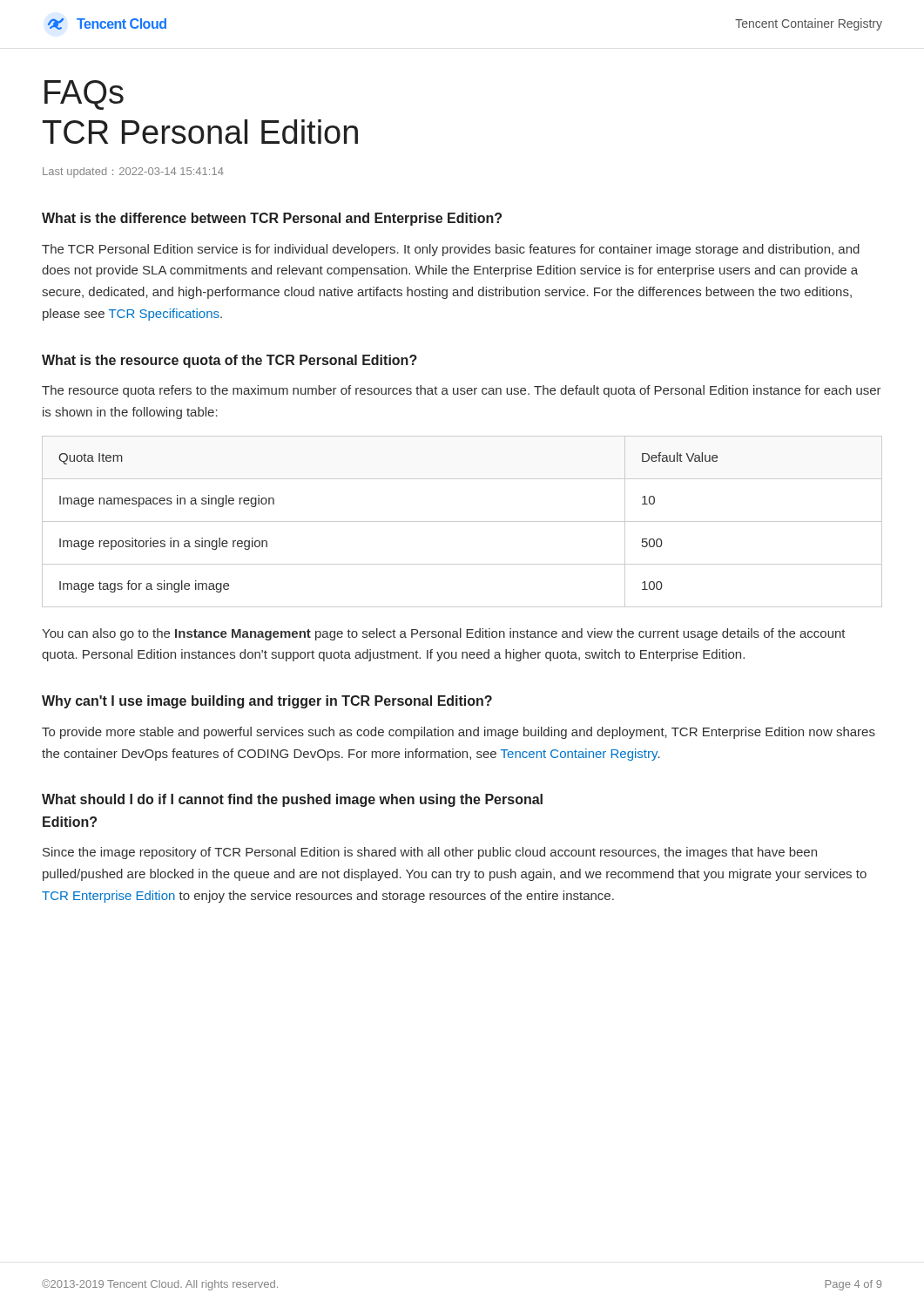Find the text block that reads "Since the image repository"
924x1307 pixels.
[462, 874]
